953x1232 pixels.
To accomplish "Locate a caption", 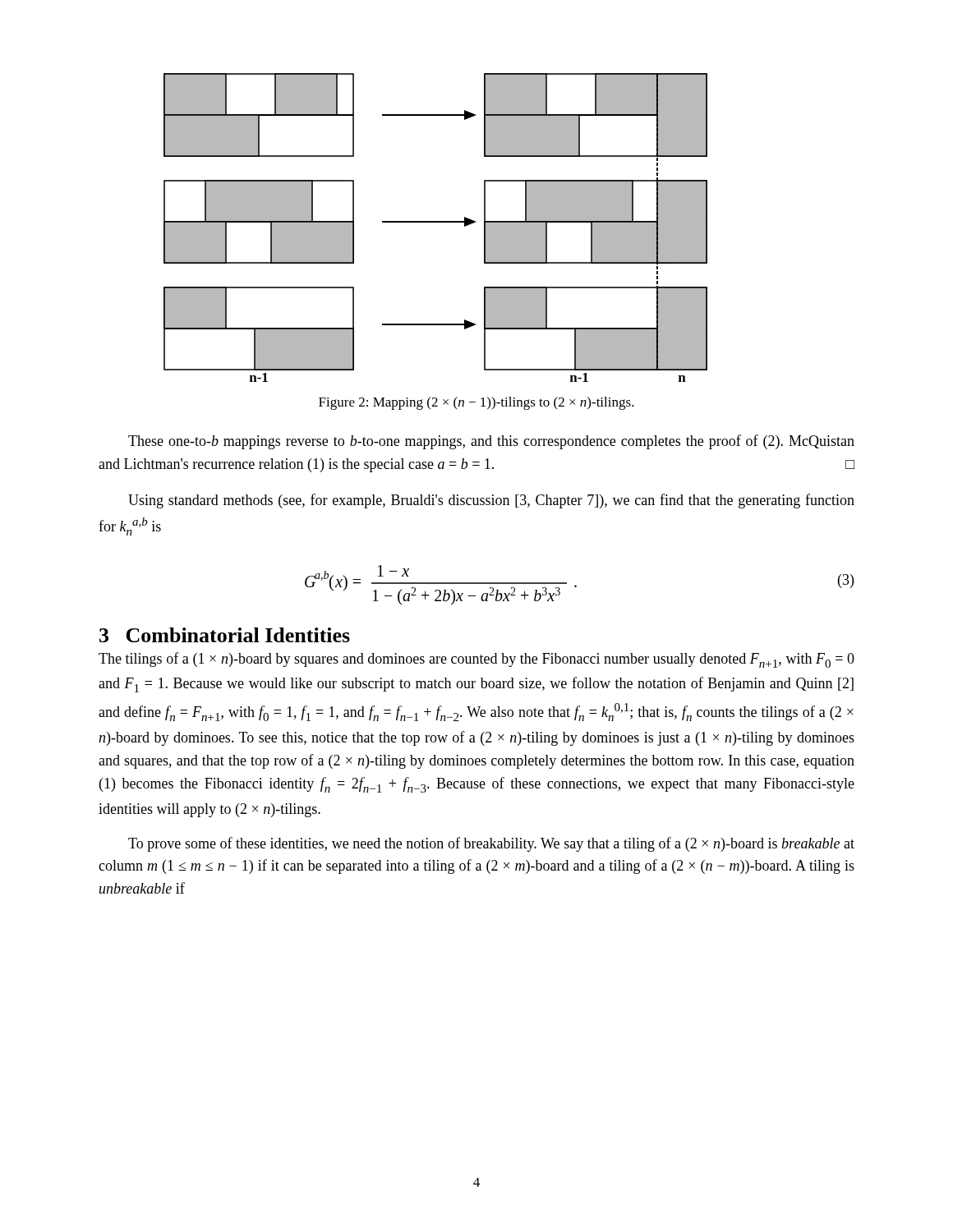I will coord(476,402).
